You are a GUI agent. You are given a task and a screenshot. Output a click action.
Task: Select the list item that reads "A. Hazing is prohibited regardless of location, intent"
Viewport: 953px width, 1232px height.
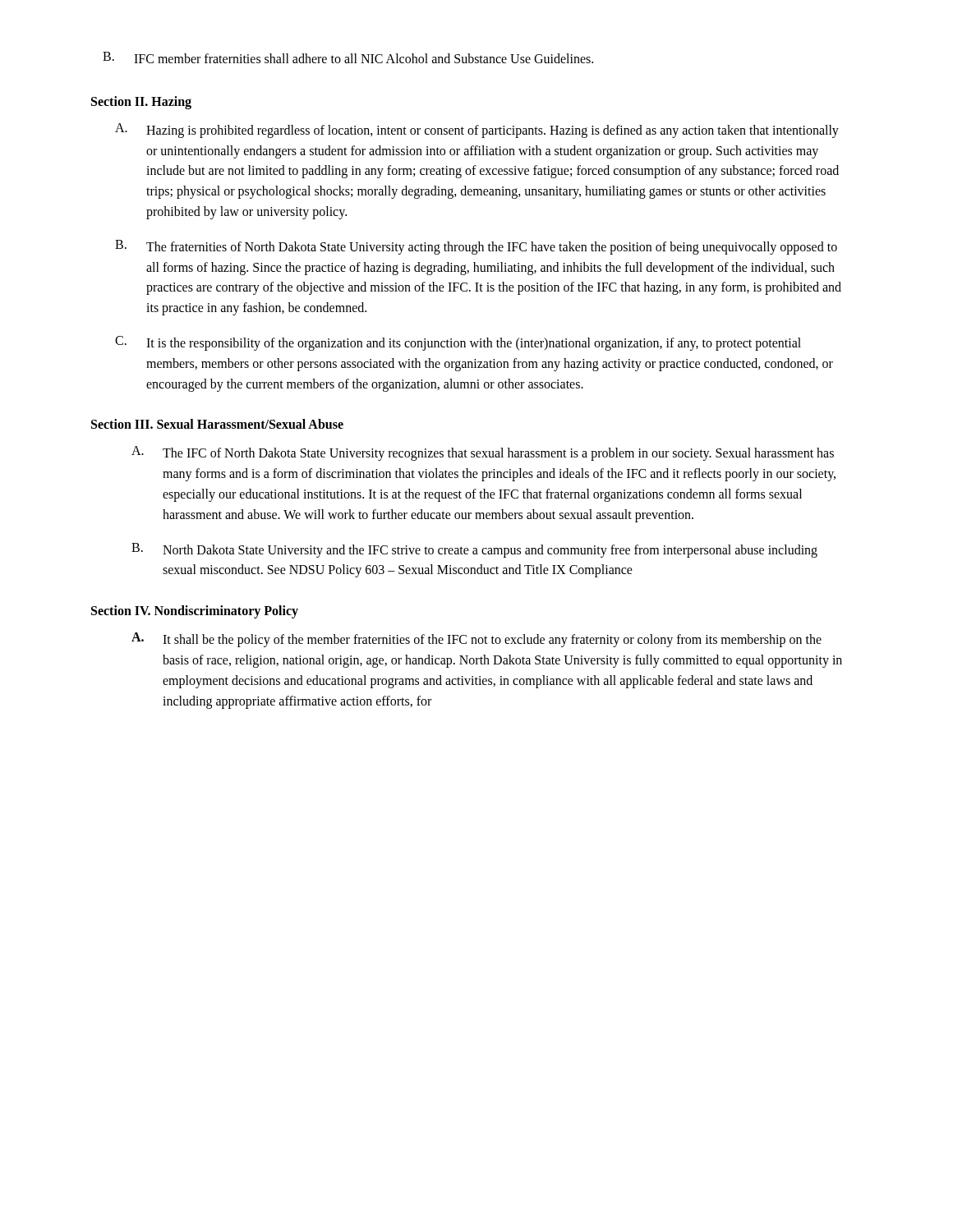[x=481, y=171]
